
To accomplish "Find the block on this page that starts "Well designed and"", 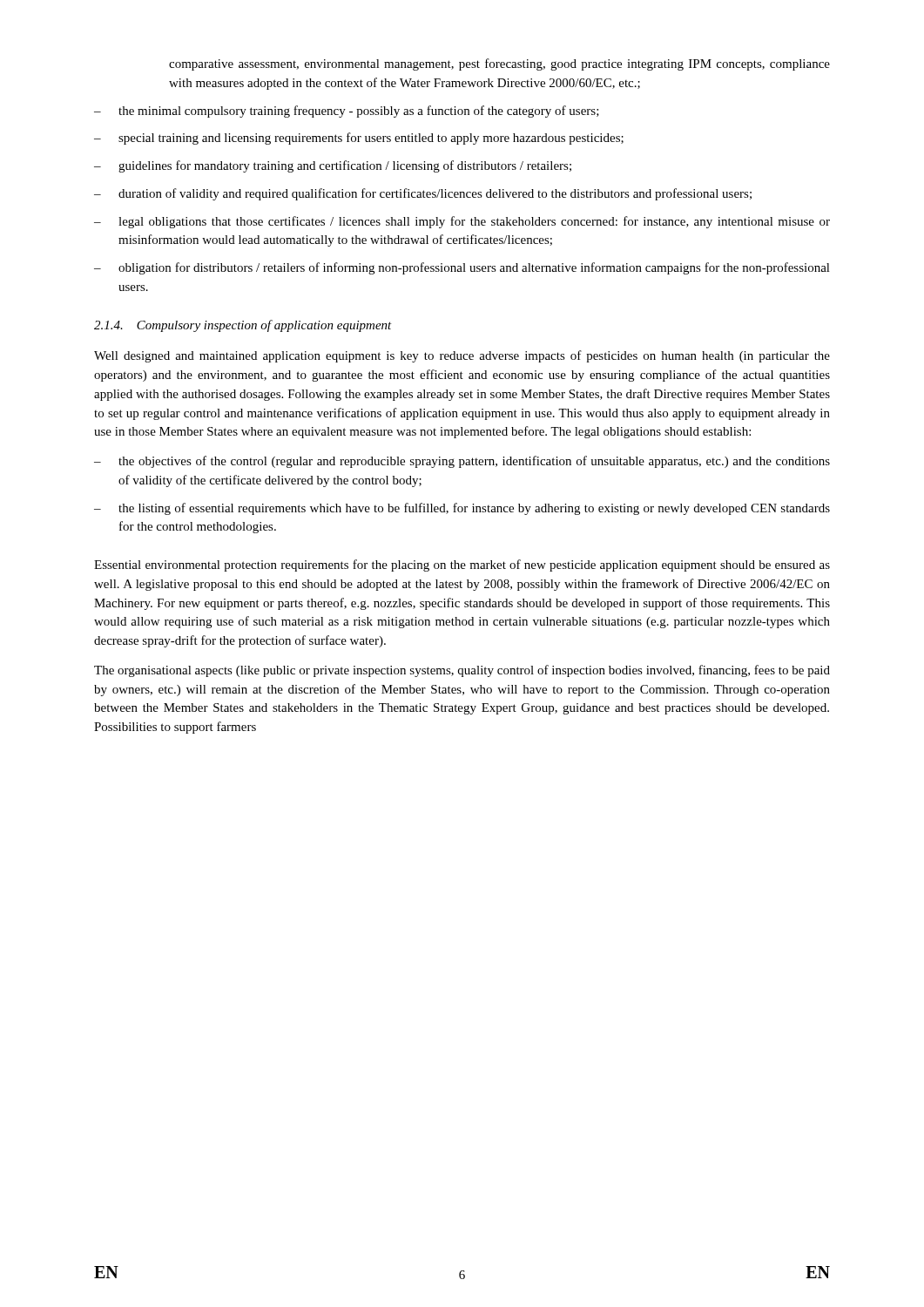I will click(x=462, y=394).
